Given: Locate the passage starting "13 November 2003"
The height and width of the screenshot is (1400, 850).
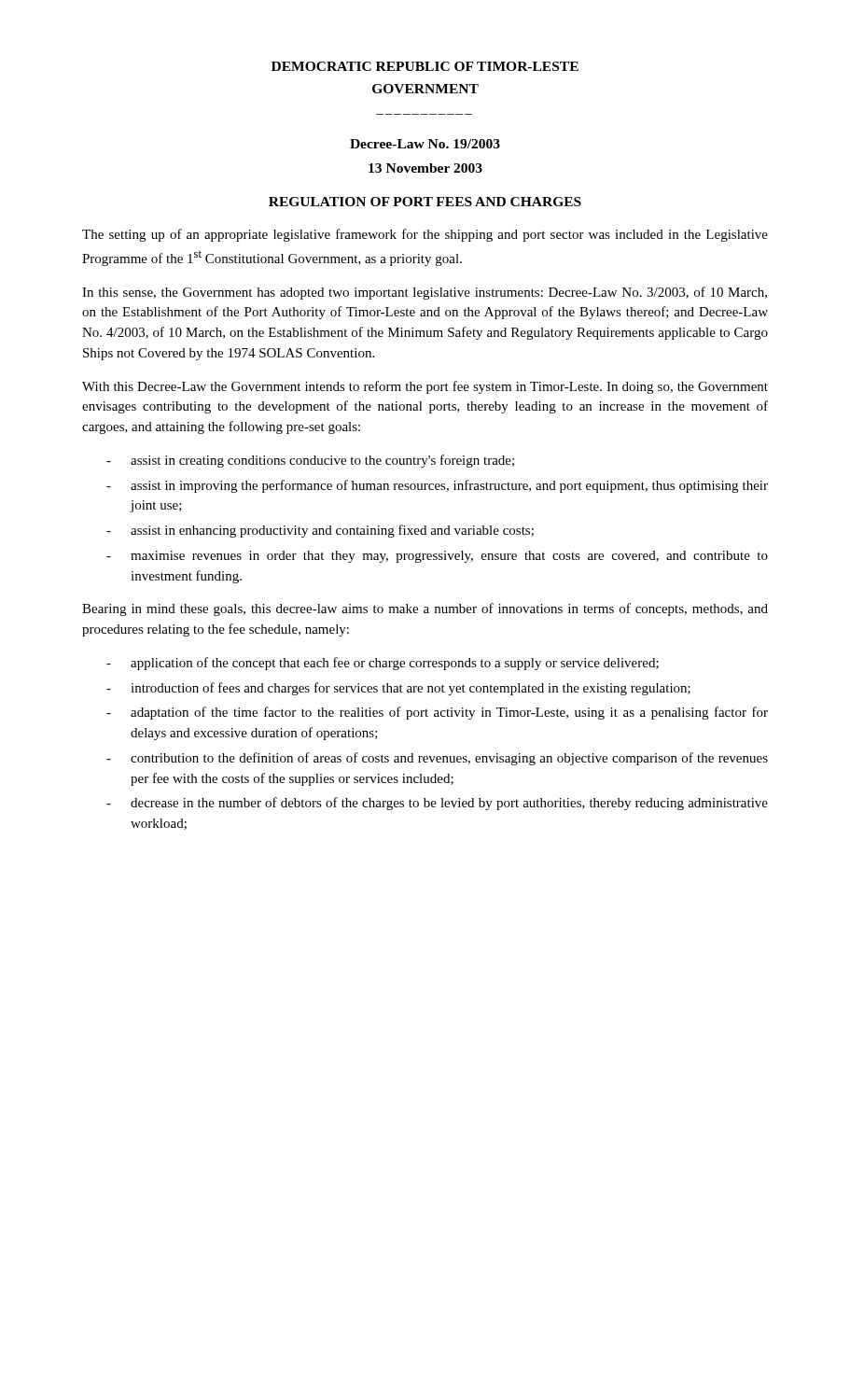Looking at the screenshot, I should 425,168.
